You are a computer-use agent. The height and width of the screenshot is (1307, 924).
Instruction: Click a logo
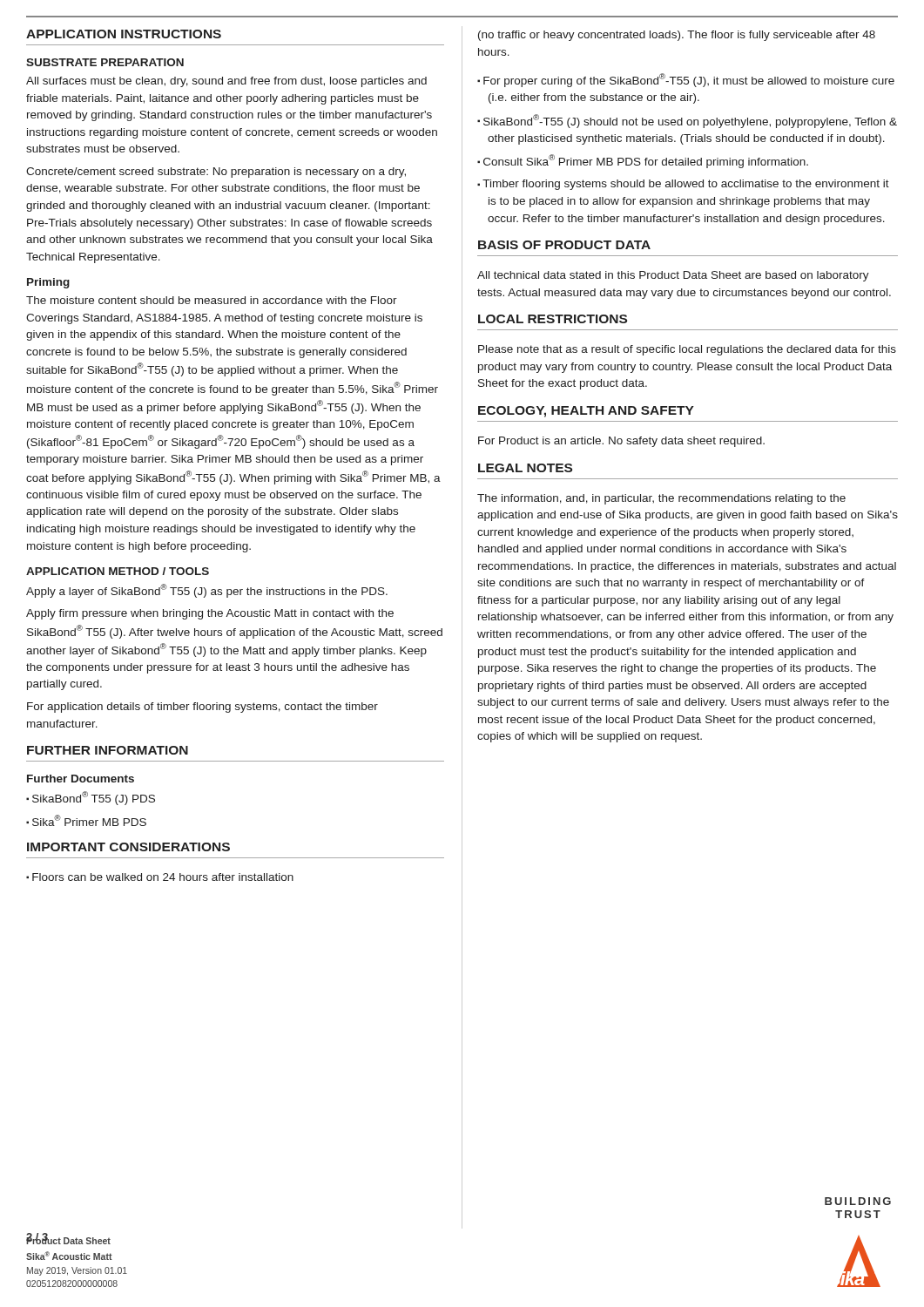pyautogui.click(x=859, y=1243)
